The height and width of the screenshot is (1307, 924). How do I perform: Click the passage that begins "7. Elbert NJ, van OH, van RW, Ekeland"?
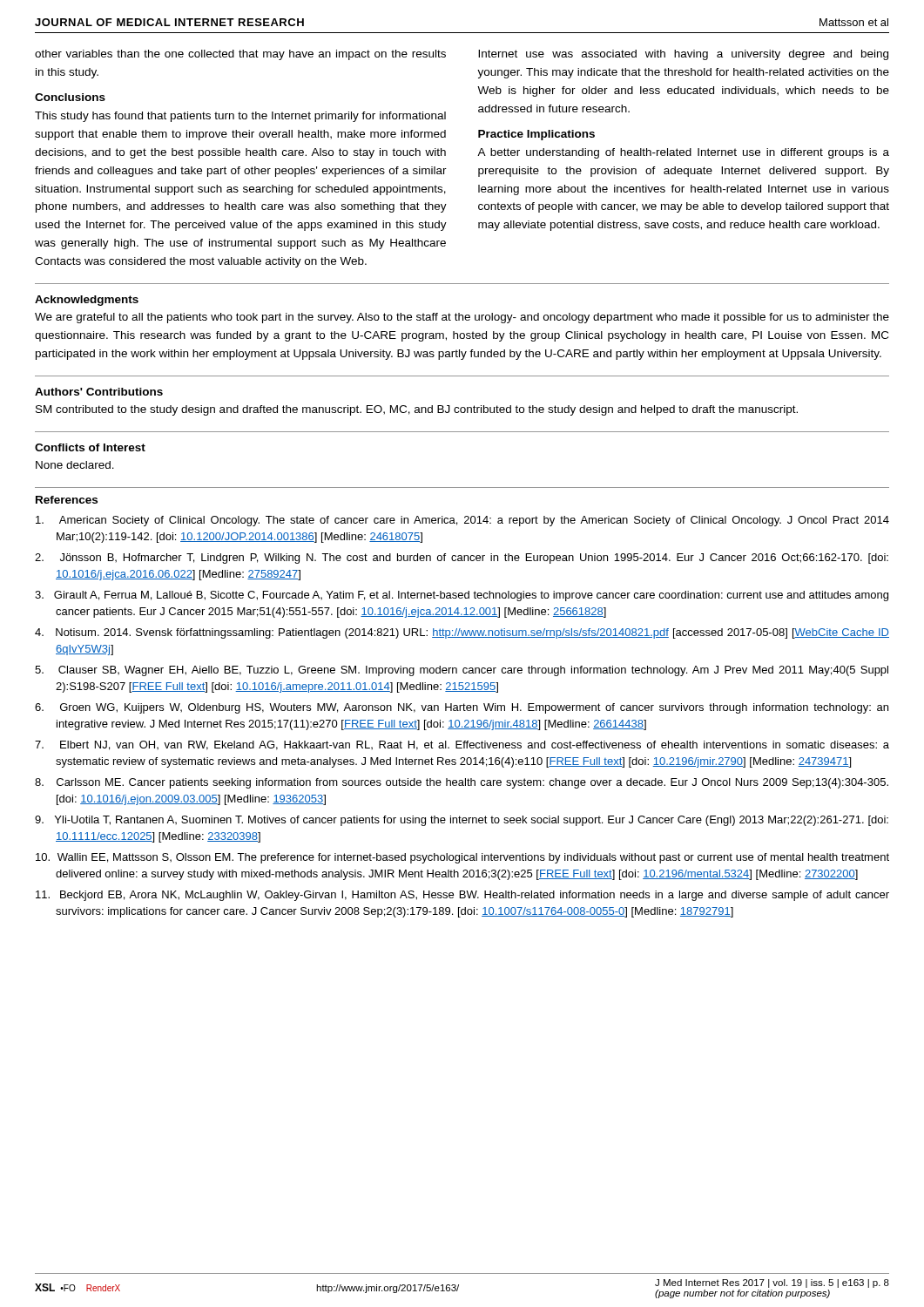(462, 753)
